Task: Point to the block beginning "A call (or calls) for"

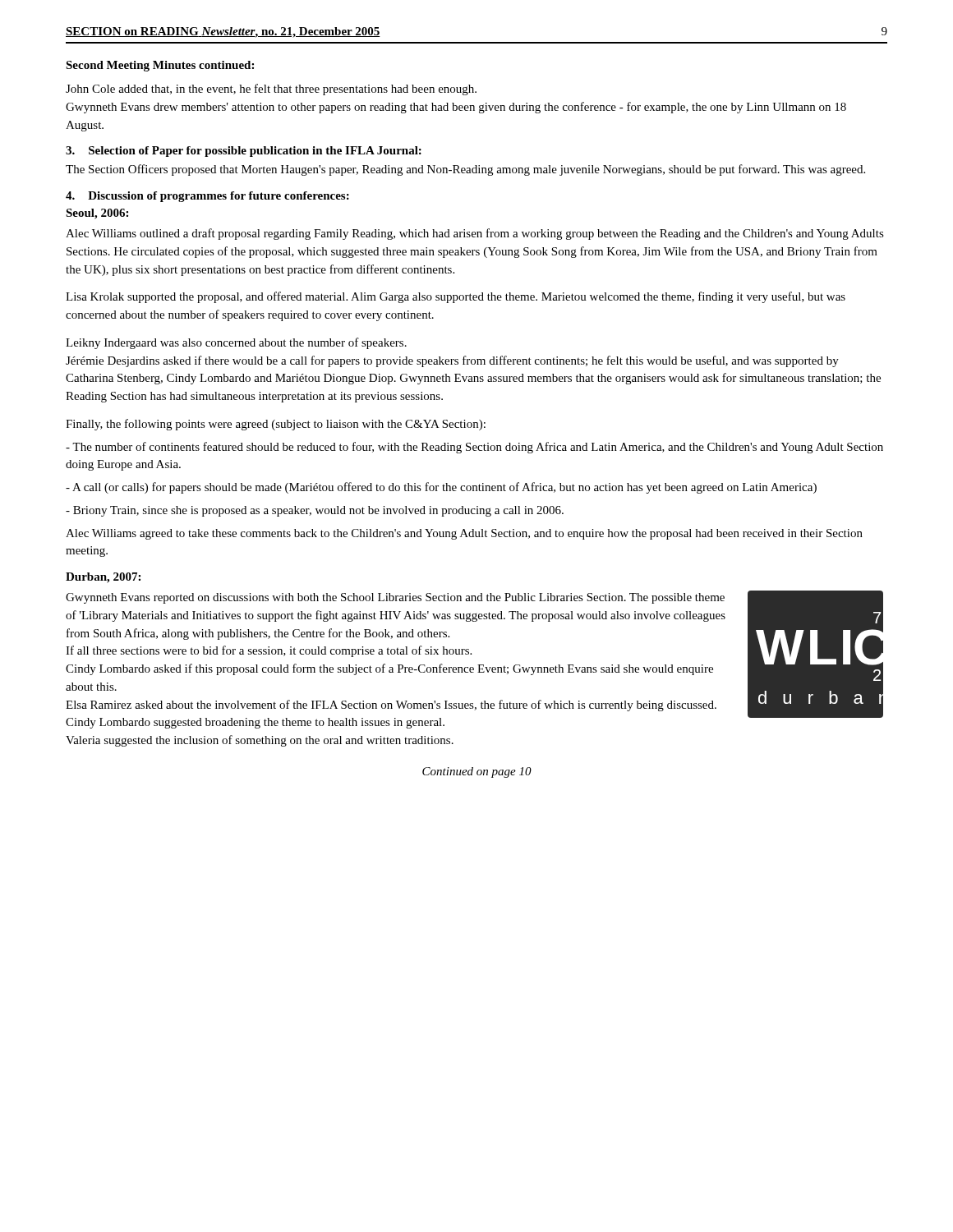Action: pos(441,487)
